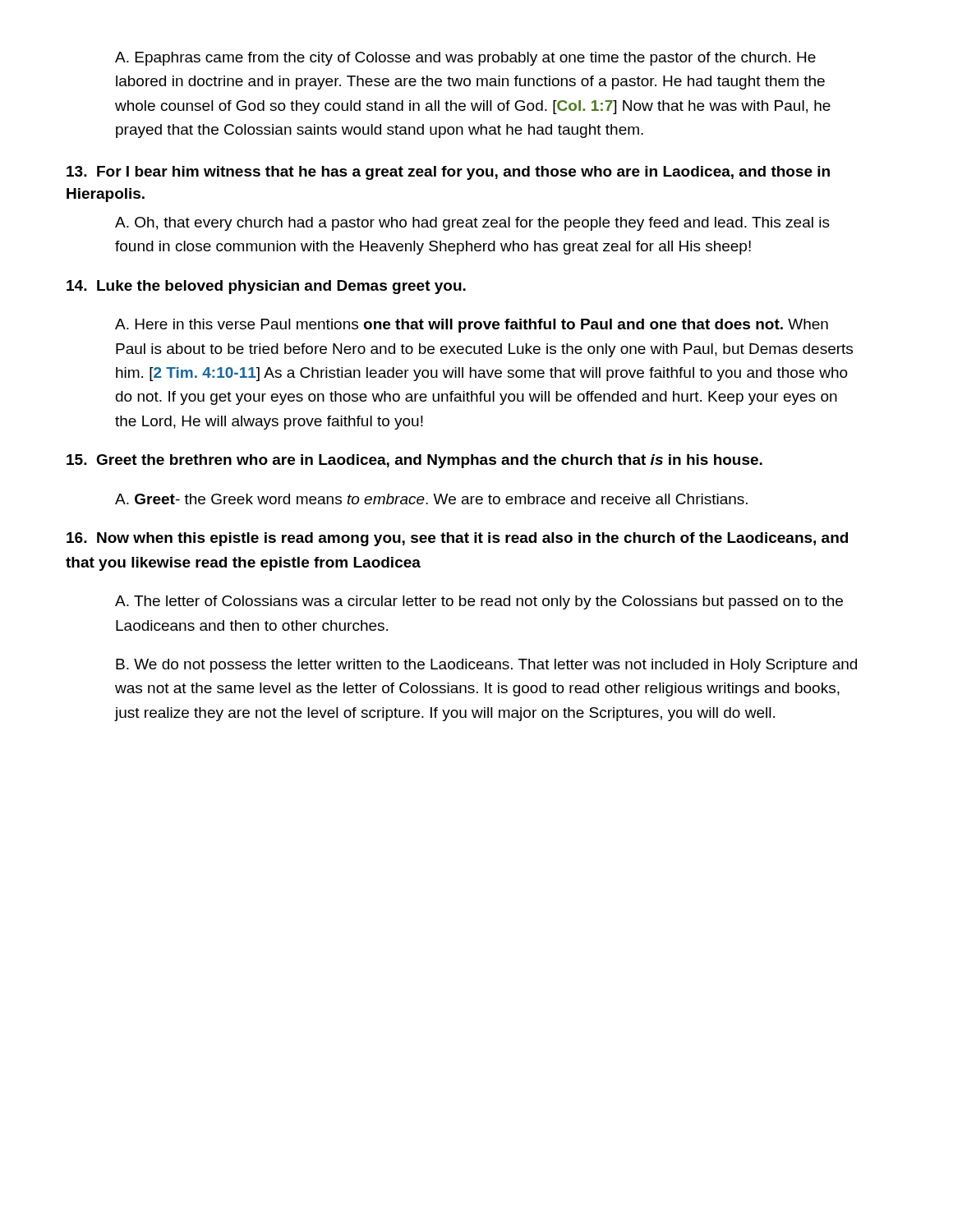Locate the list item containing "A. Epaphras came from the city of Colosse"
The image size is (953, 1232).
[x=473, y=93]
